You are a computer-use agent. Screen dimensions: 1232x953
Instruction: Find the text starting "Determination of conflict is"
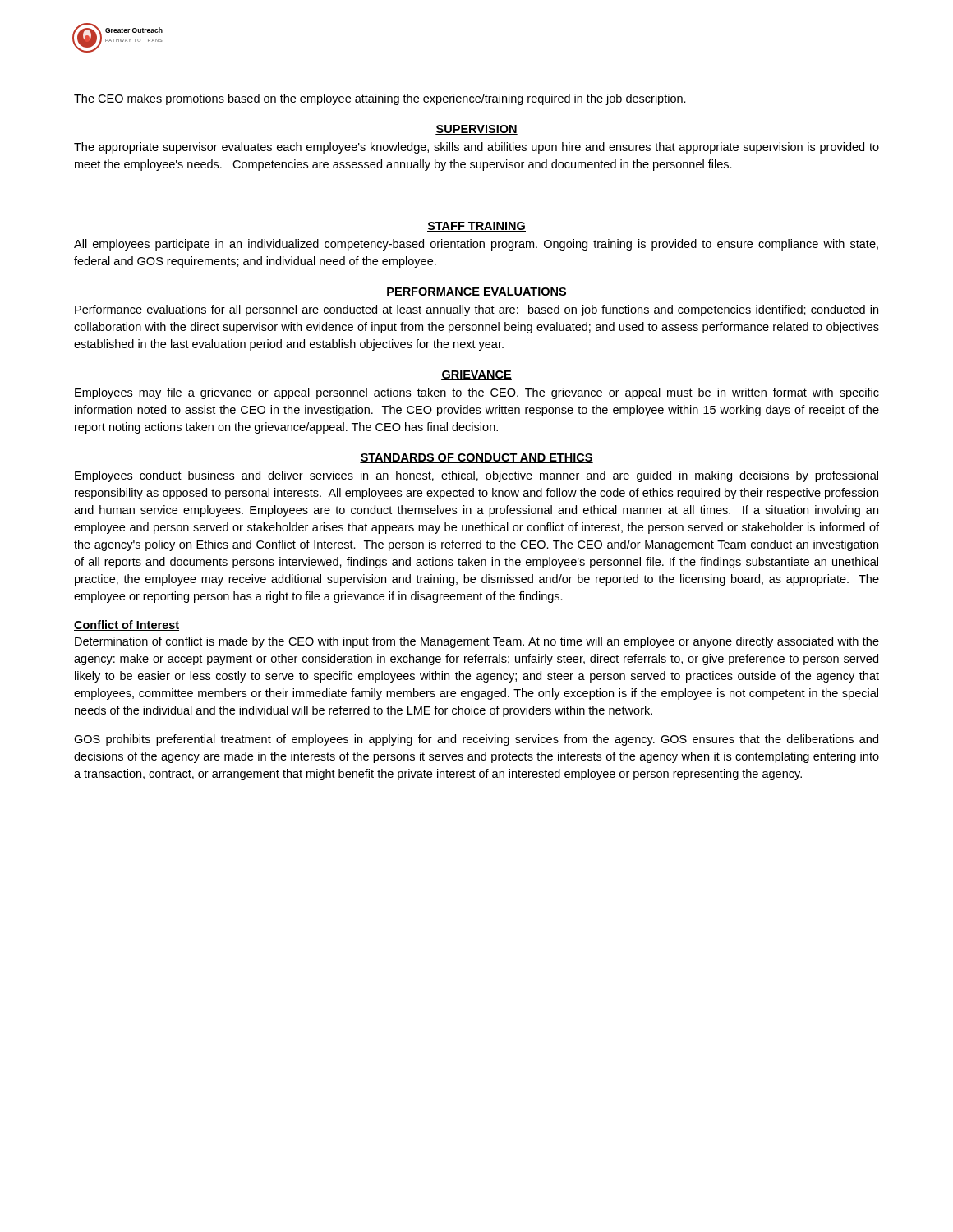(476, 677)
